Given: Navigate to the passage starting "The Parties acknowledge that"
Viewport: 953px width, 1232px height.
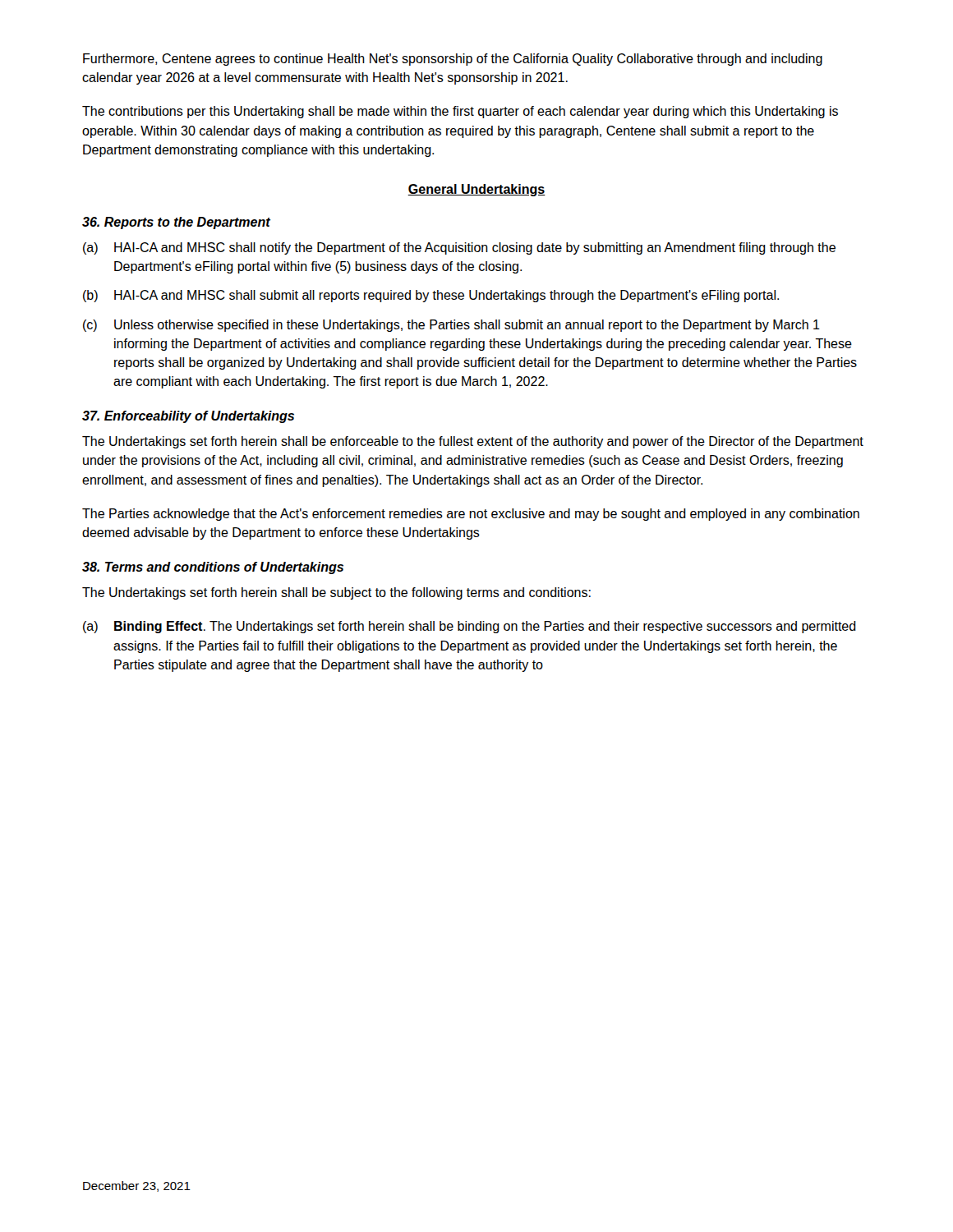Looking at the screenshot, I should click(x=471, y=523).
